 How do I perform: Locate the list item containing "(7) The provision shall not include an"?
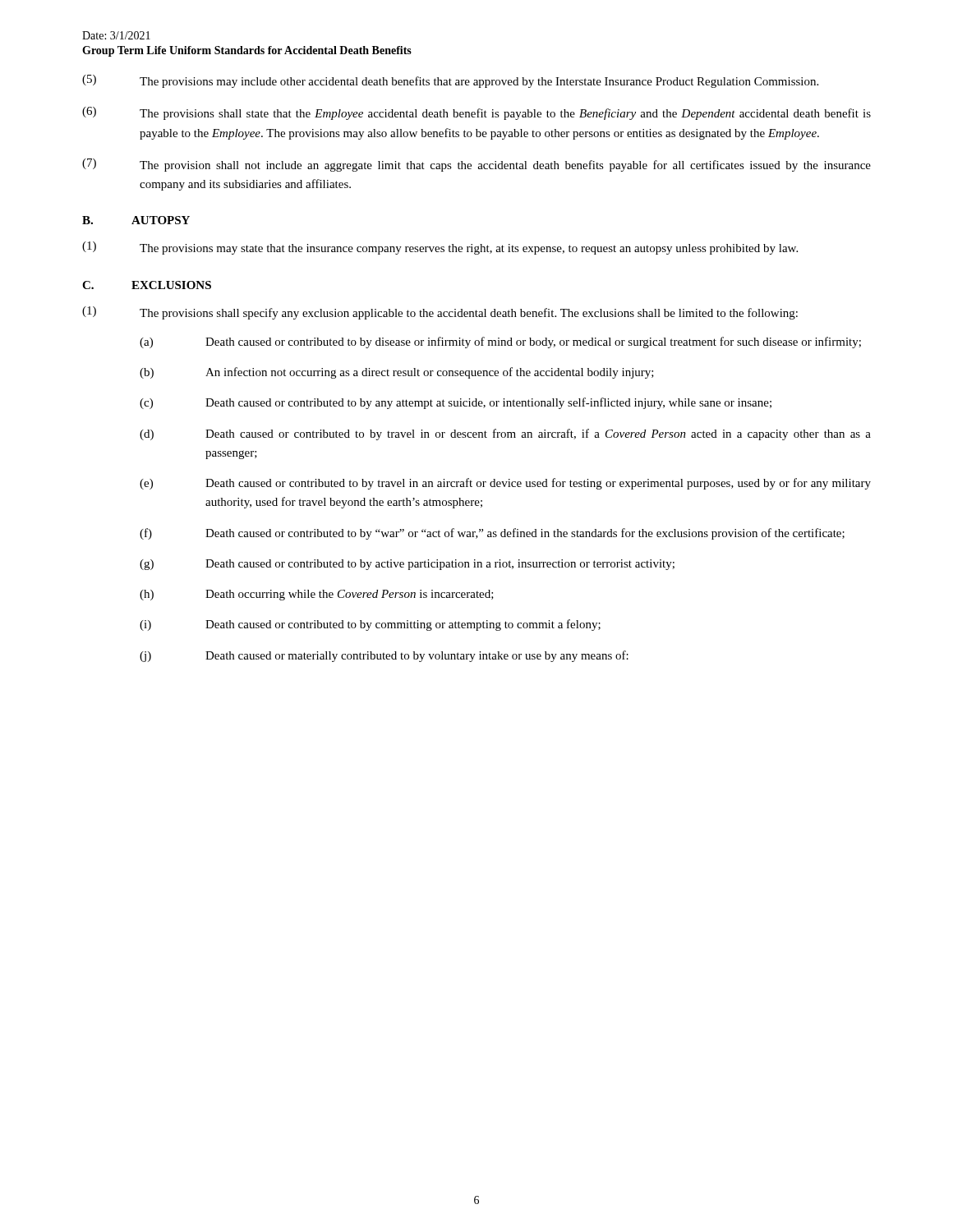click(x=476, y=175)
